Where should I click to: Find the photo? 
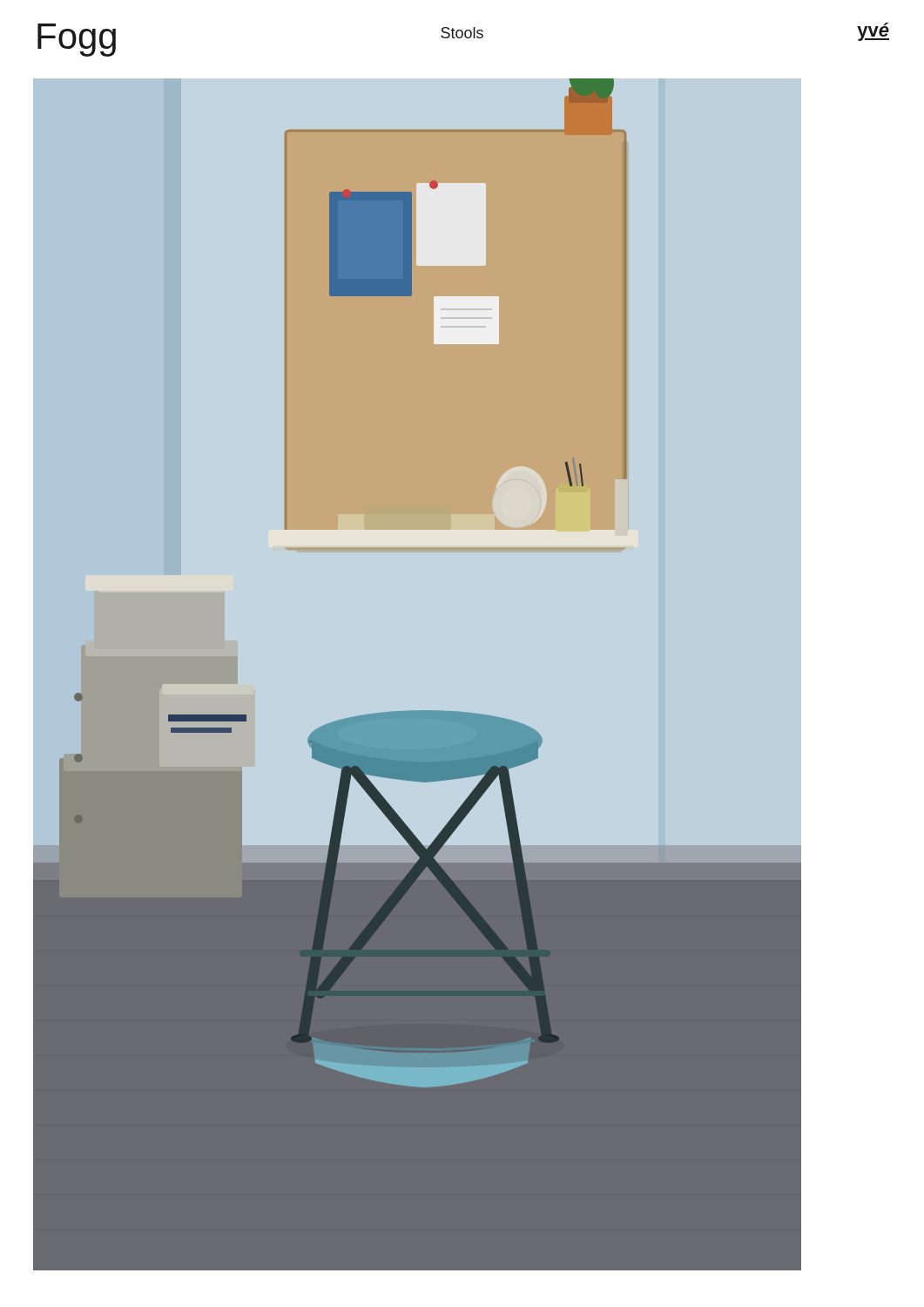pyautogui.click(x=417, y=674)
